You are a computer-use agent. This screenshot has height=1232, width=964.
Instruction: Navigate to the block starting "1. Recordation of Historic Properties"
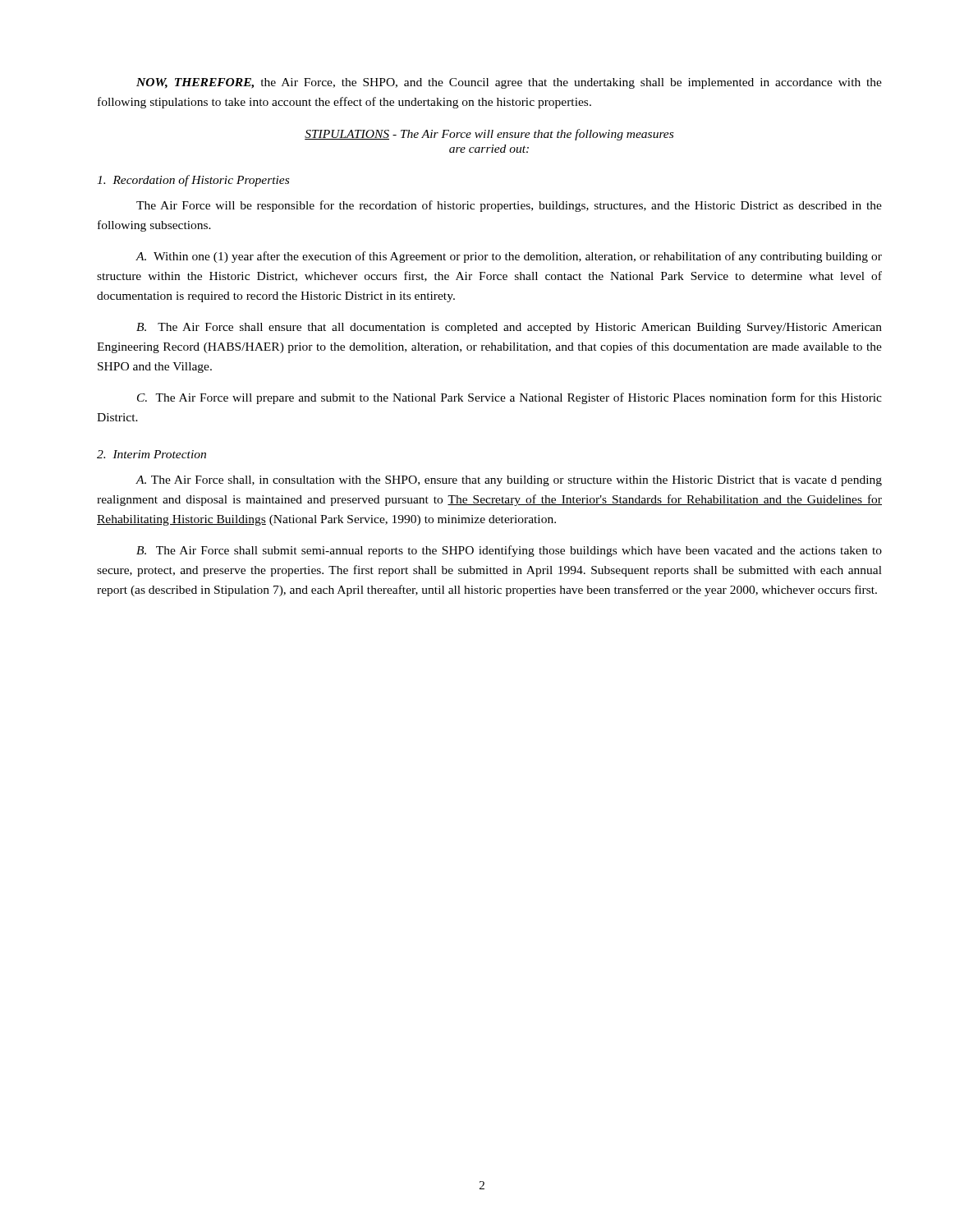click(x=193, y=180)
